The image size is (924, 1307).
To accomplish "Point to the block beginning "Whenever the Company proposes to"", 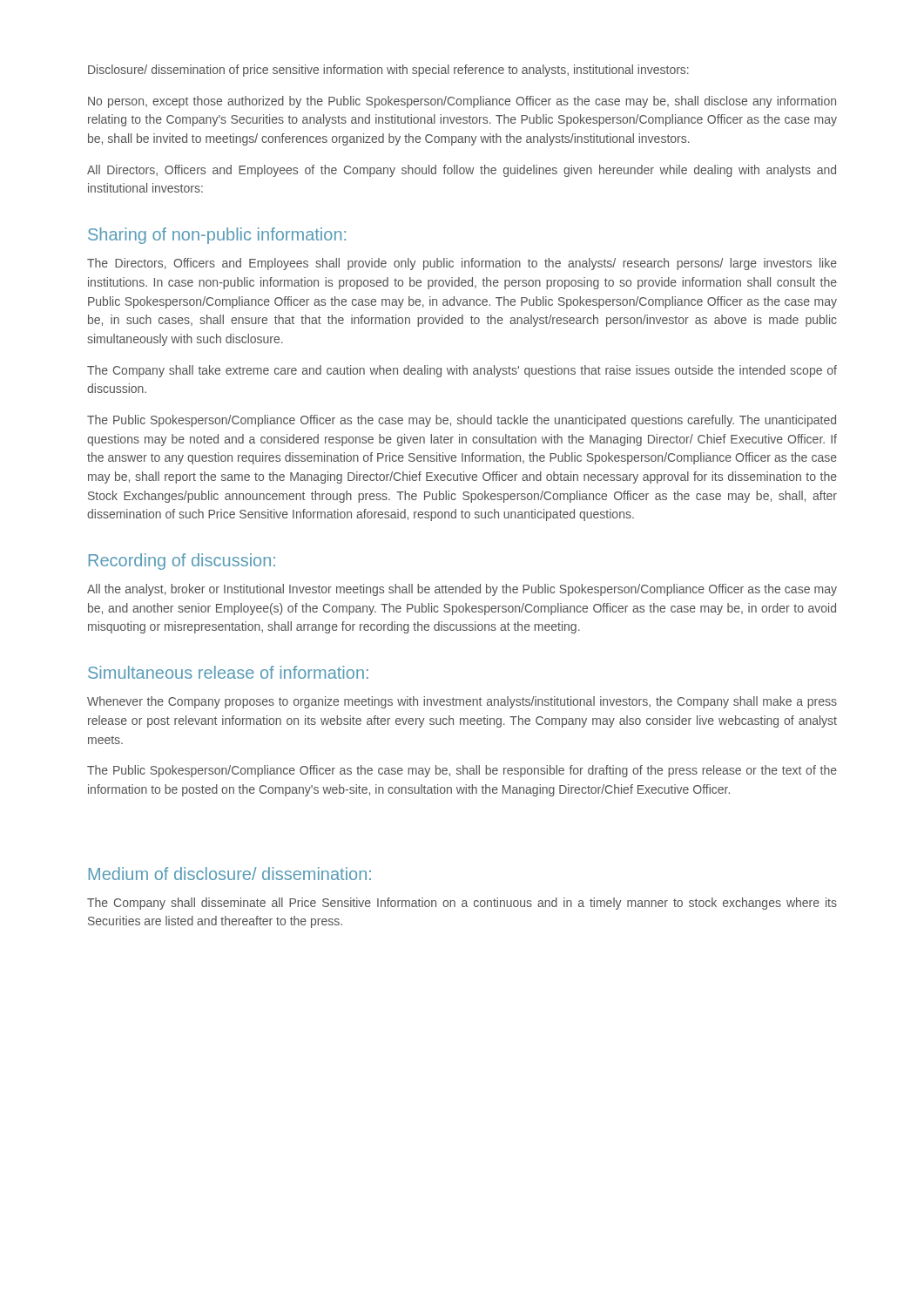I will pos(462,720).
